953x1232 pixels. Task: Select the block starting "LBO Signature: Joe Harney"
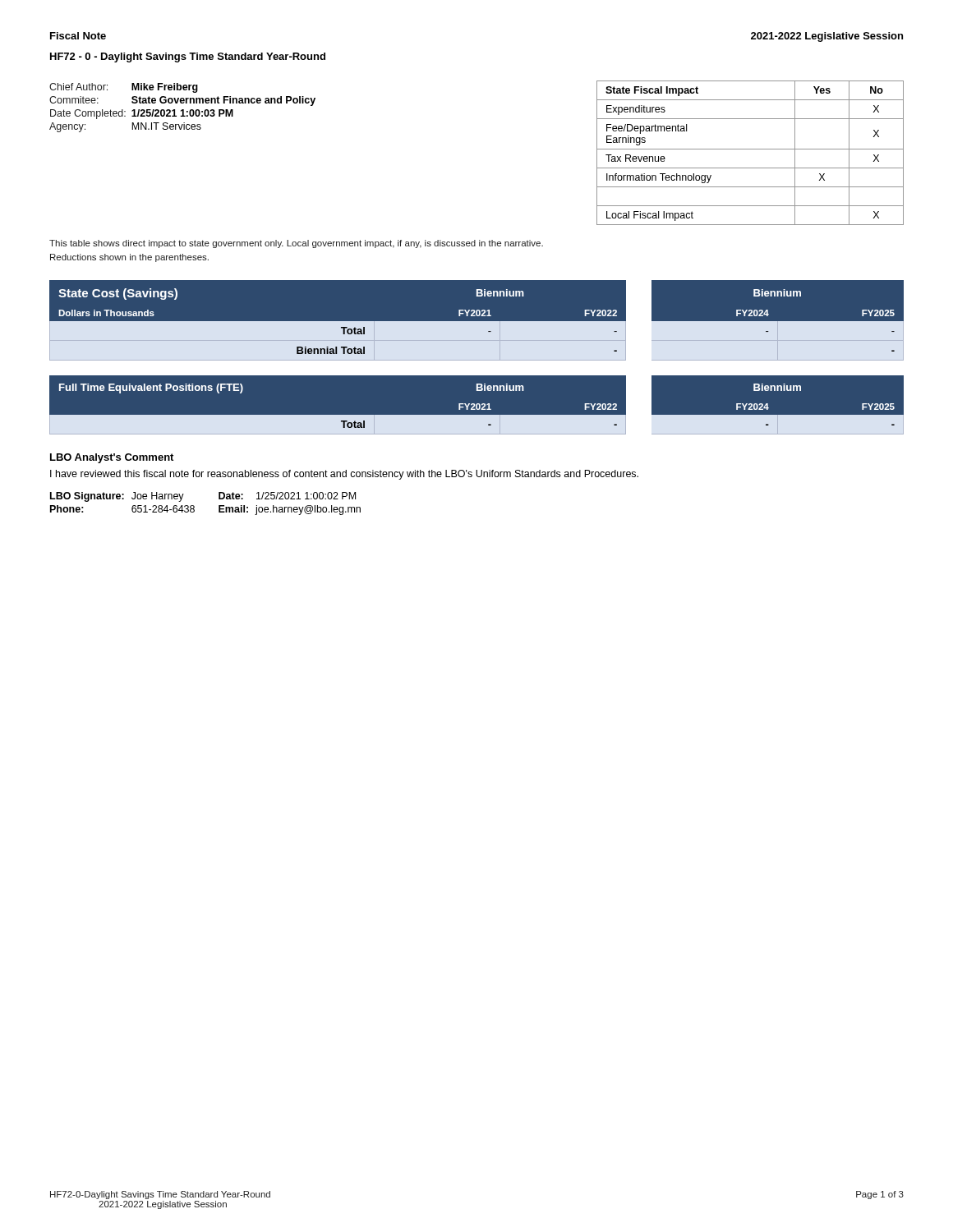click(x=209, y=503)
